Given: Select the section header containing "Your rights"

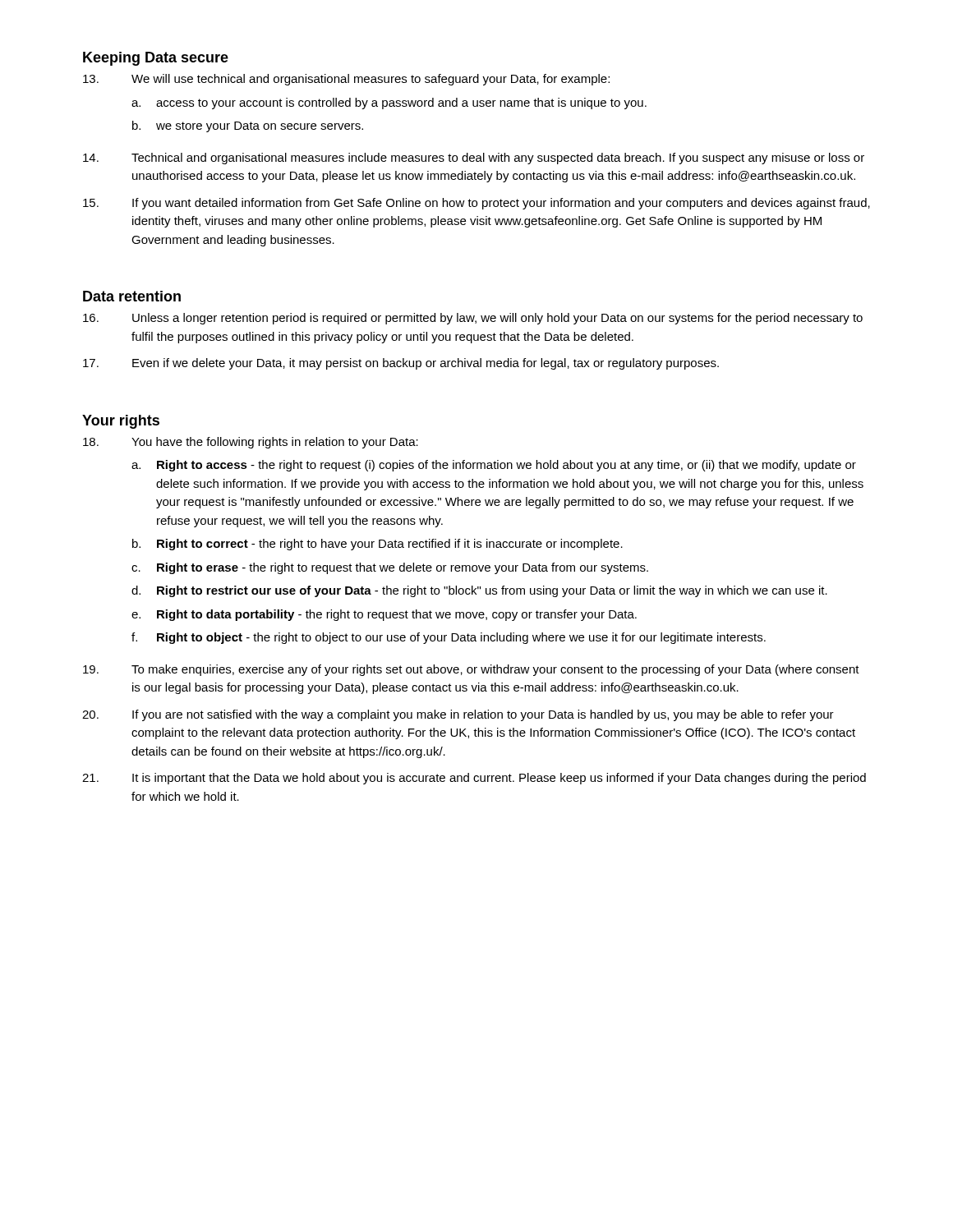Looking at the screenshot, I should tap(121, 420).
